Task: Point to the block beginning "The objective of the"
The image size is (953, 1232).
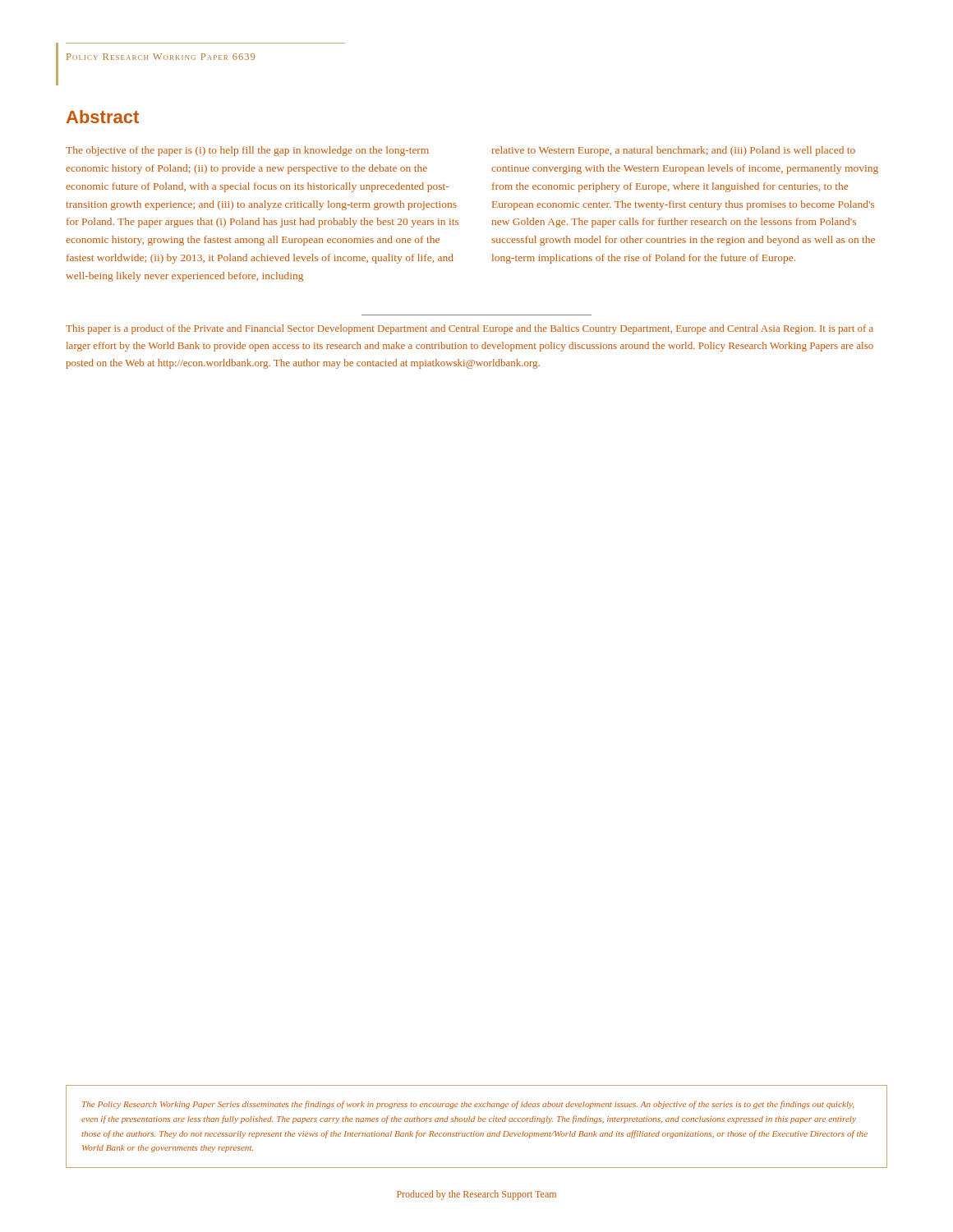Action: coord(262,213)
